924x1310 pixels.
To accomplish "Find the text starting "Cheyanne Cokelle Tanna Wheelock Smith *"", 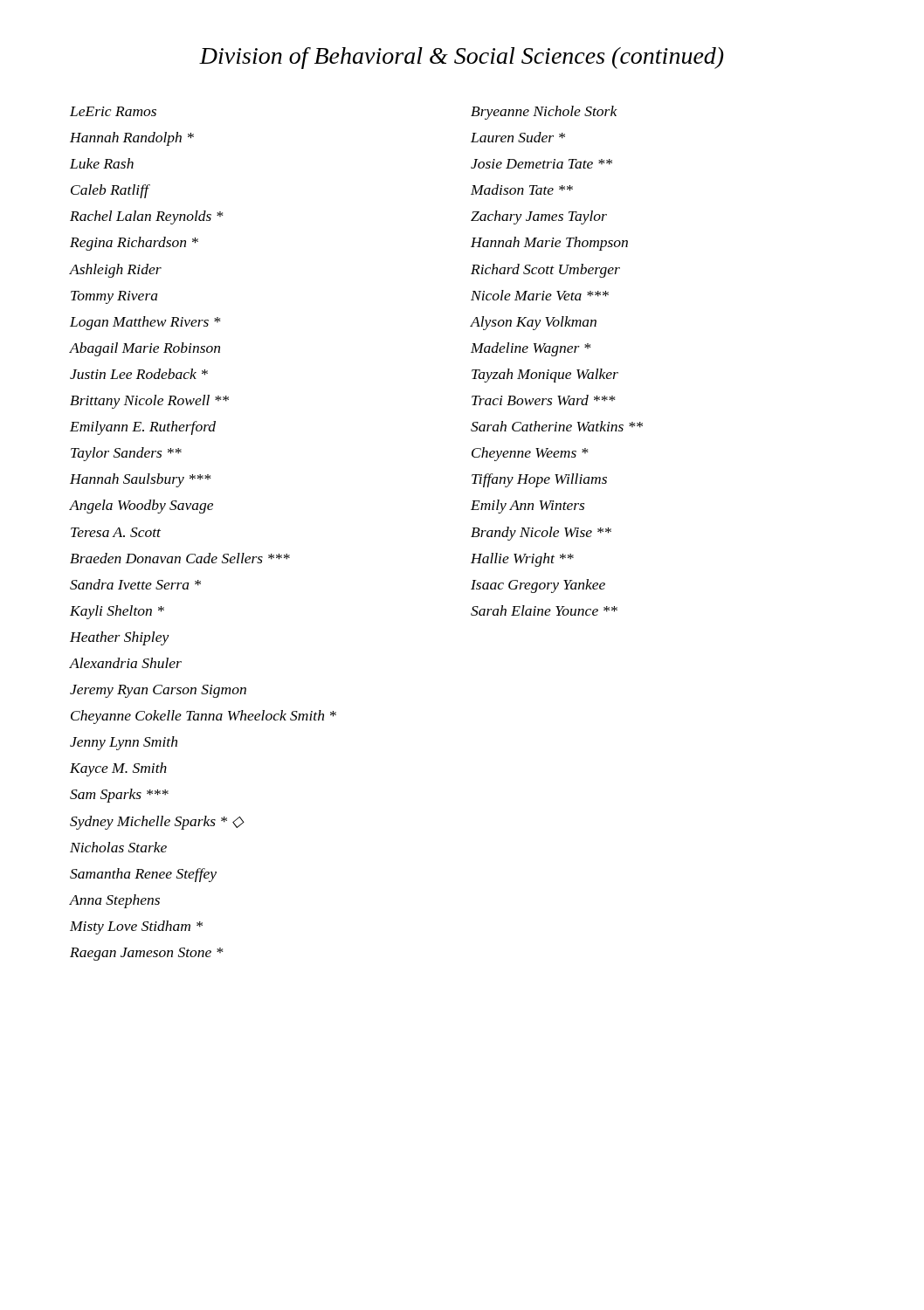I will [x=203, y=715].
